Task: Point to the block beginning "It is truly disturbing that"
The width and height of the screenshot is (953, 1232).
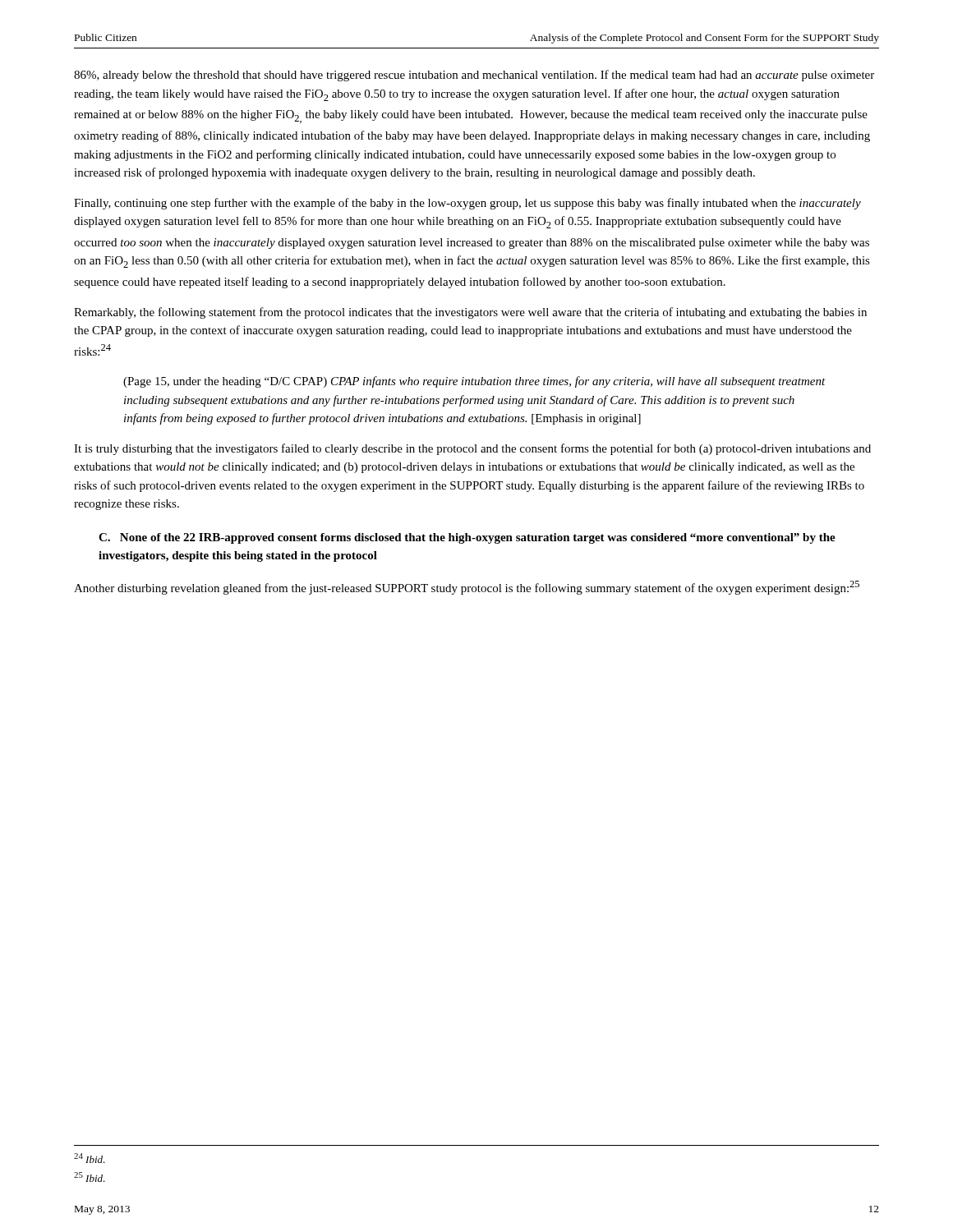Action: [476, 476]
